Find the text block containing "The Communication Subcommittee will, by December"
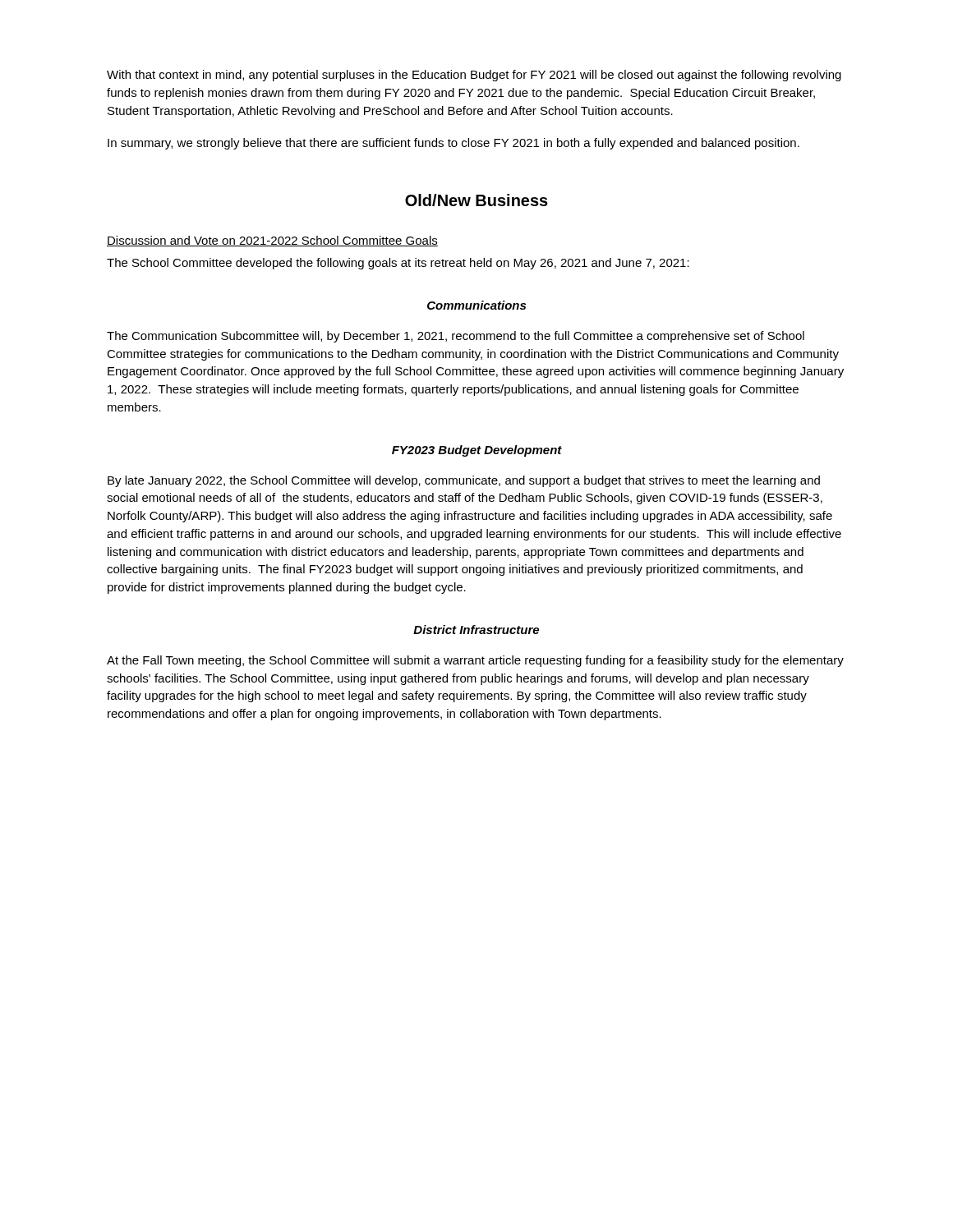Viewport: 953px width, 1232px height. point(475,371)
